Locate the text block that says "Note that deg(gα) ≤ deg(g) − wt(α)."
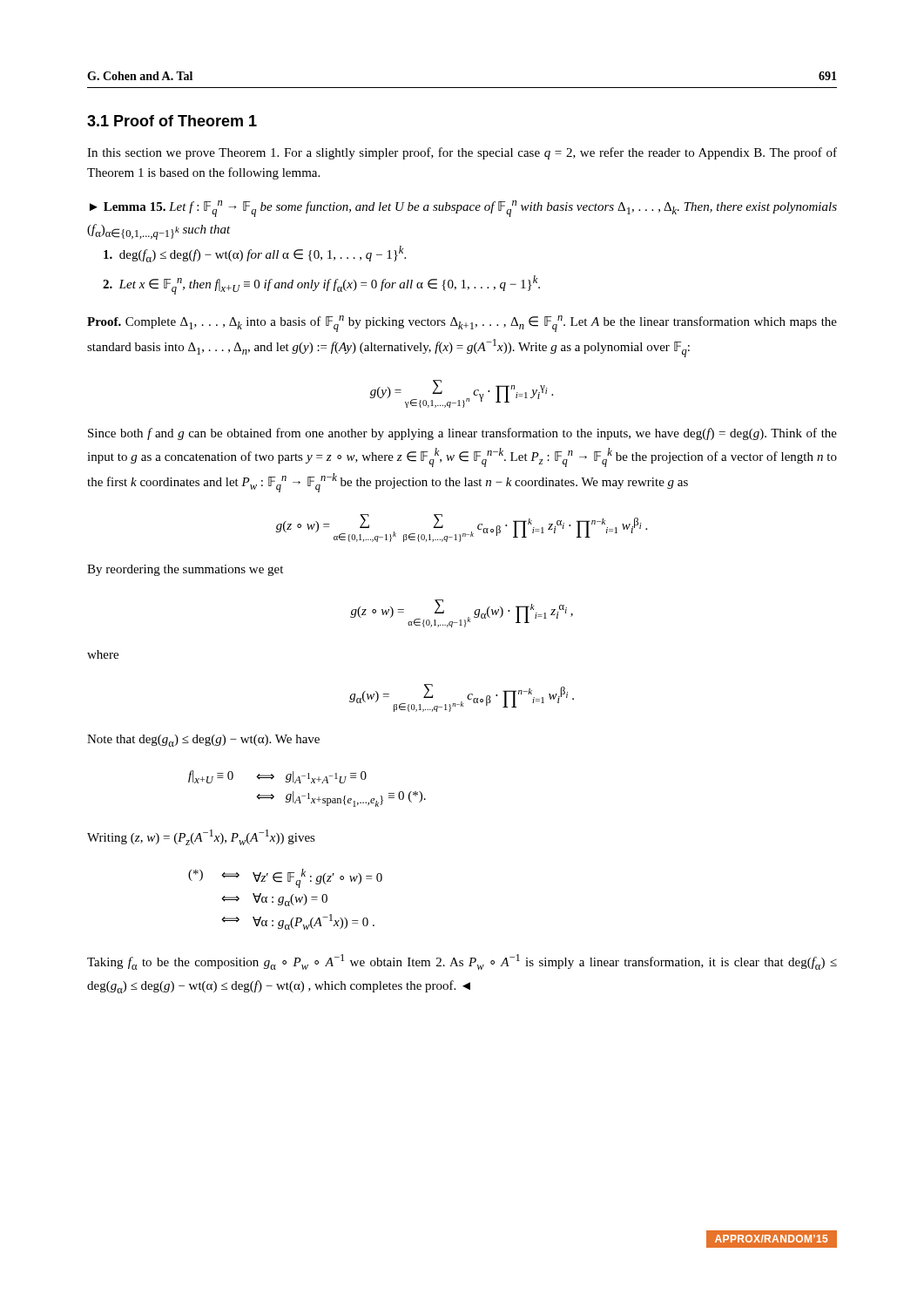 click(x=203, y=741)
